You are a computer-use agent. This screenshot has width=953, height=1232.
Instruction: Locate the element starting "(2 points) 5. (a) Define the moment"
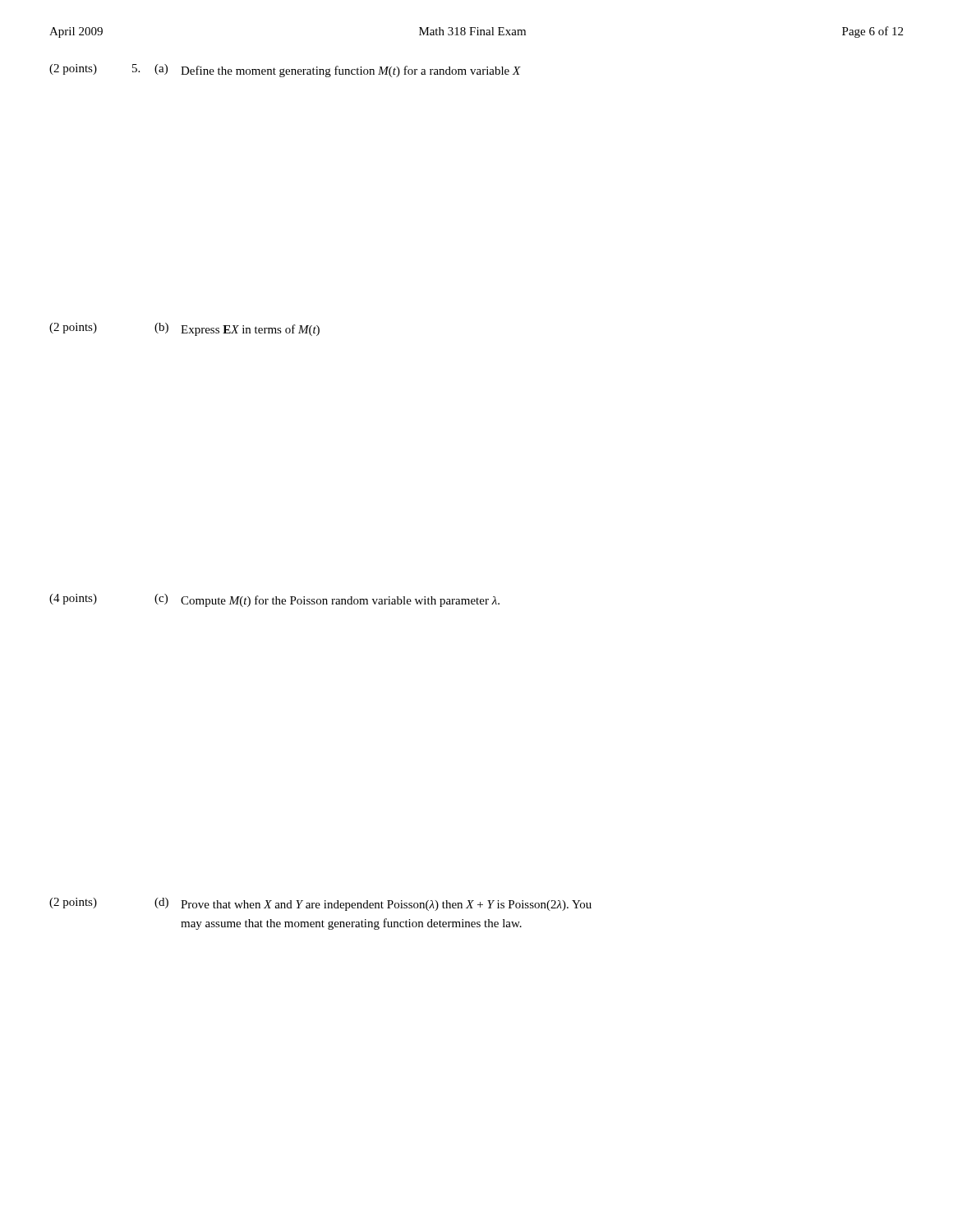tap(476, 71)
